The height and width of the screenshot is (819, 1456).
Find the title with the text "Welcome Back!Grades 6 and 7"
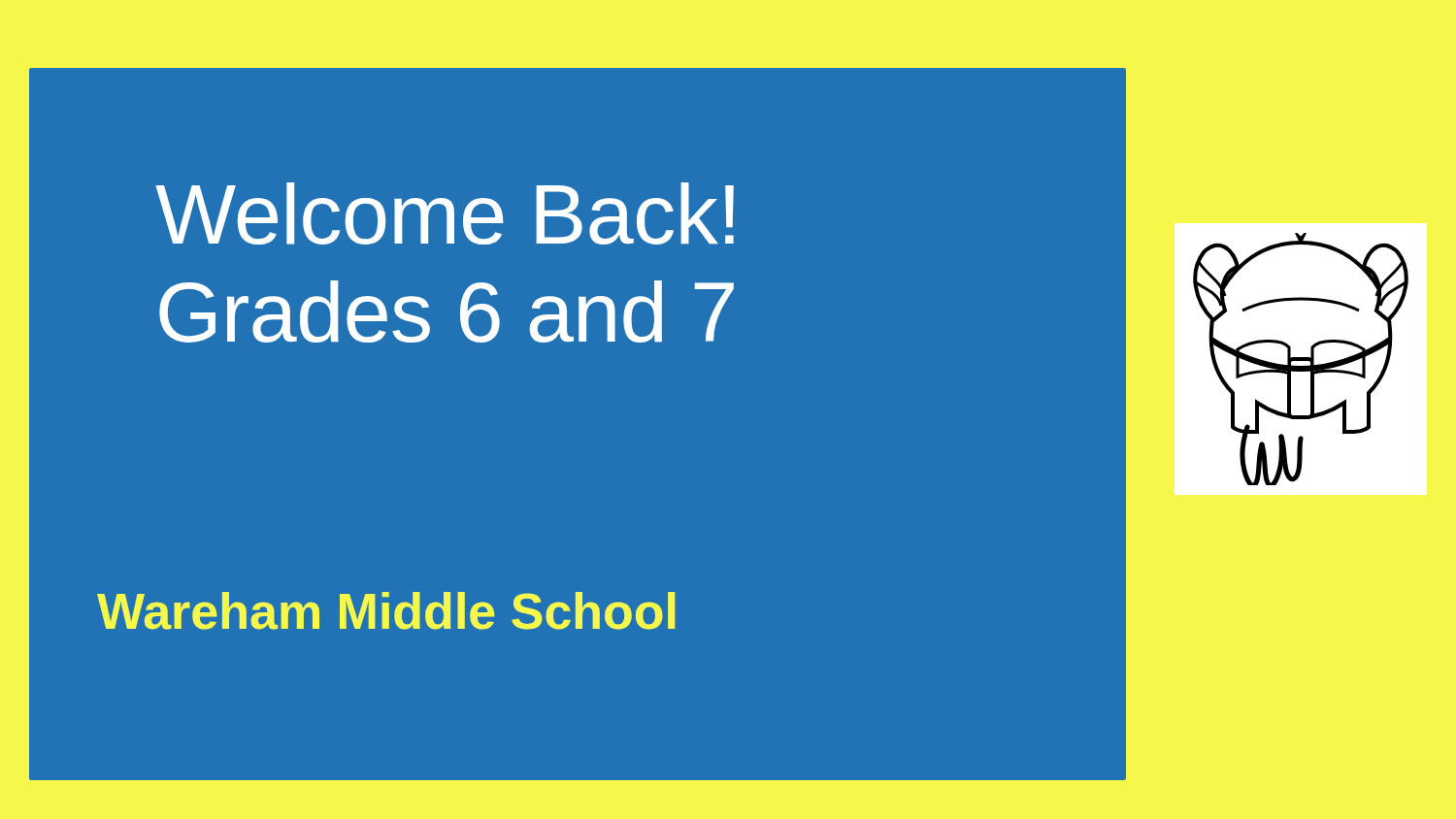(448, 263)
